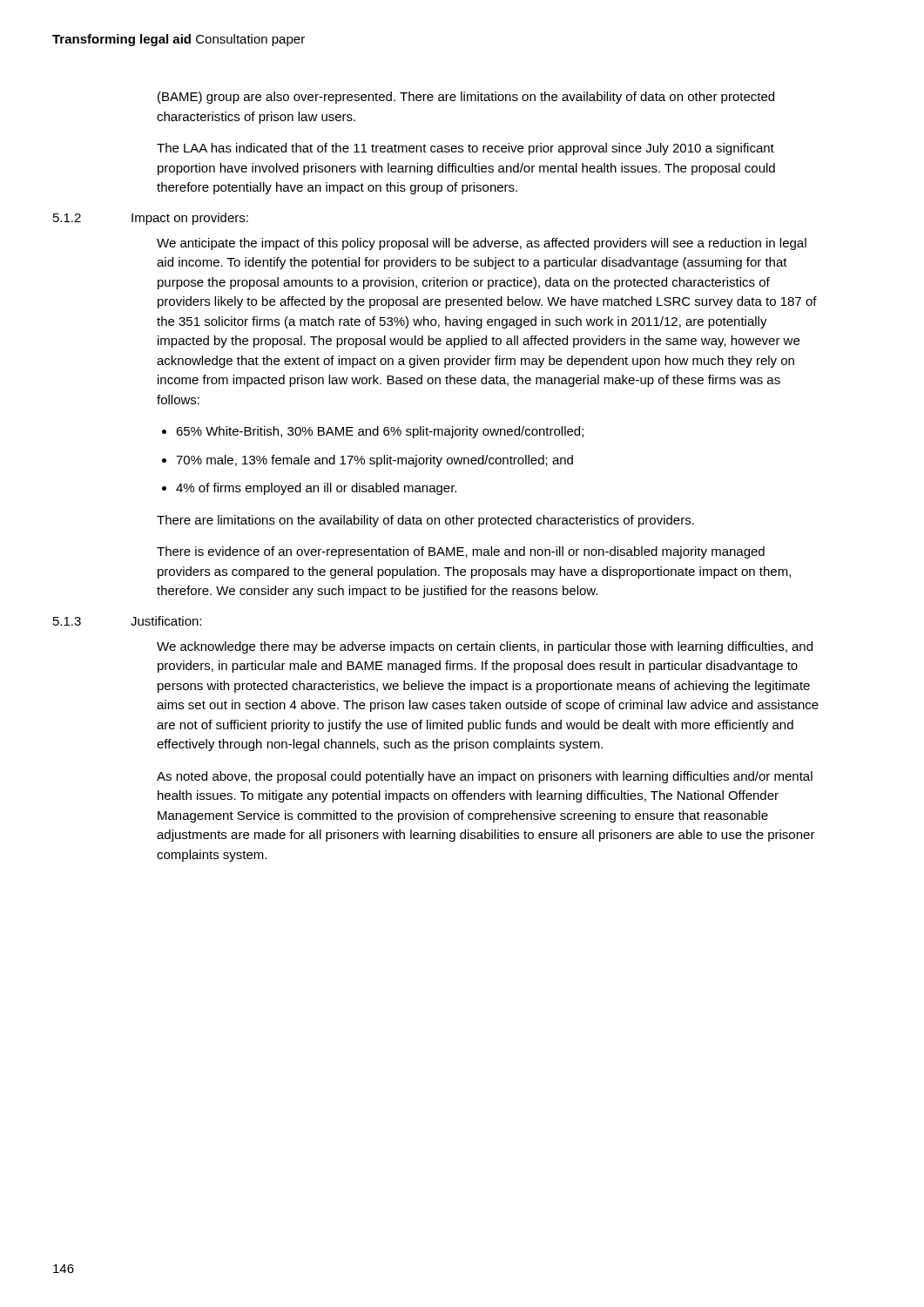
Task: Click on the block starting "70% male, 13% female and 17% split-majority"
Action: coord(488,460)
